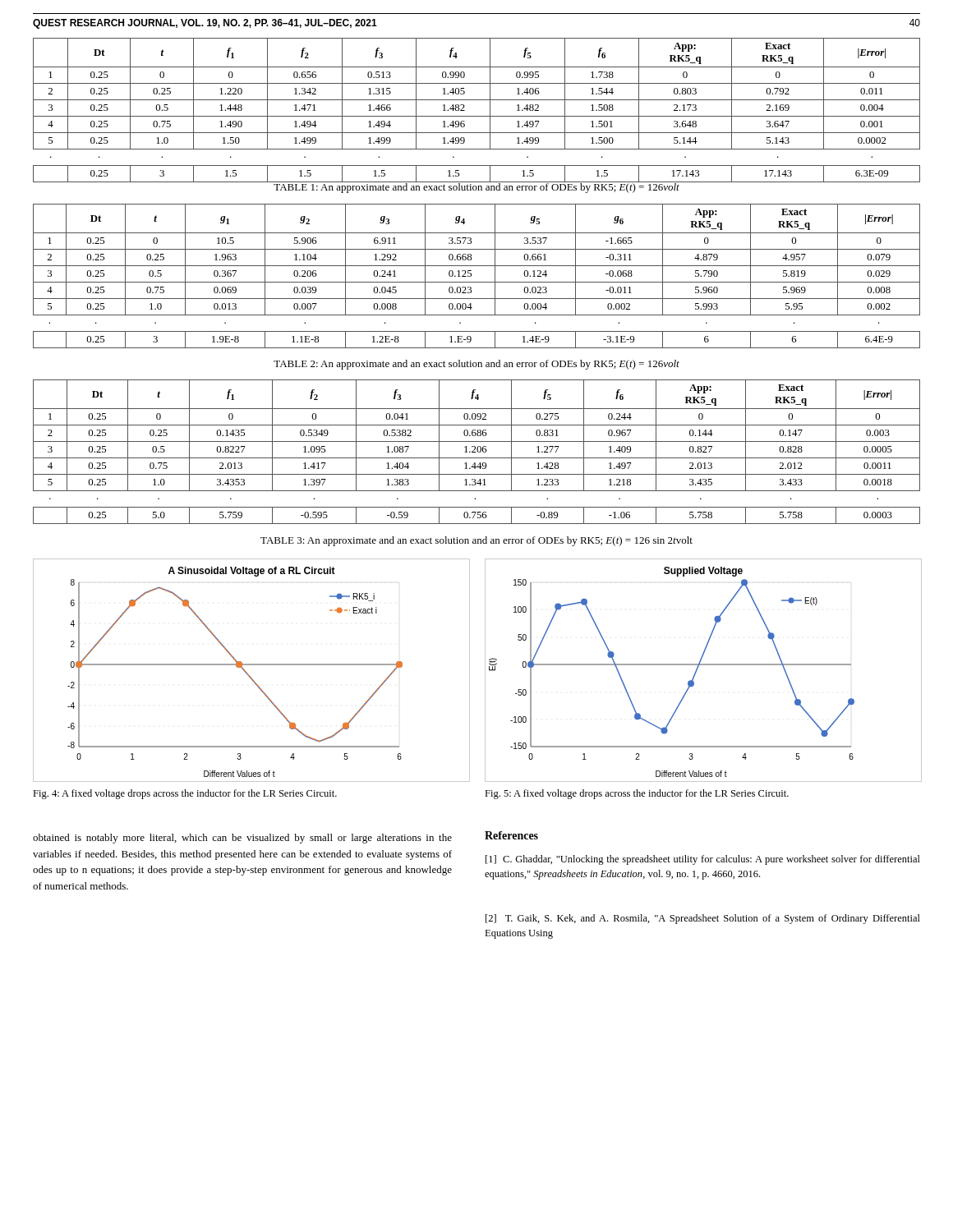Click the section header
This screenshot has height=1232, width=953.
(511, 836)
